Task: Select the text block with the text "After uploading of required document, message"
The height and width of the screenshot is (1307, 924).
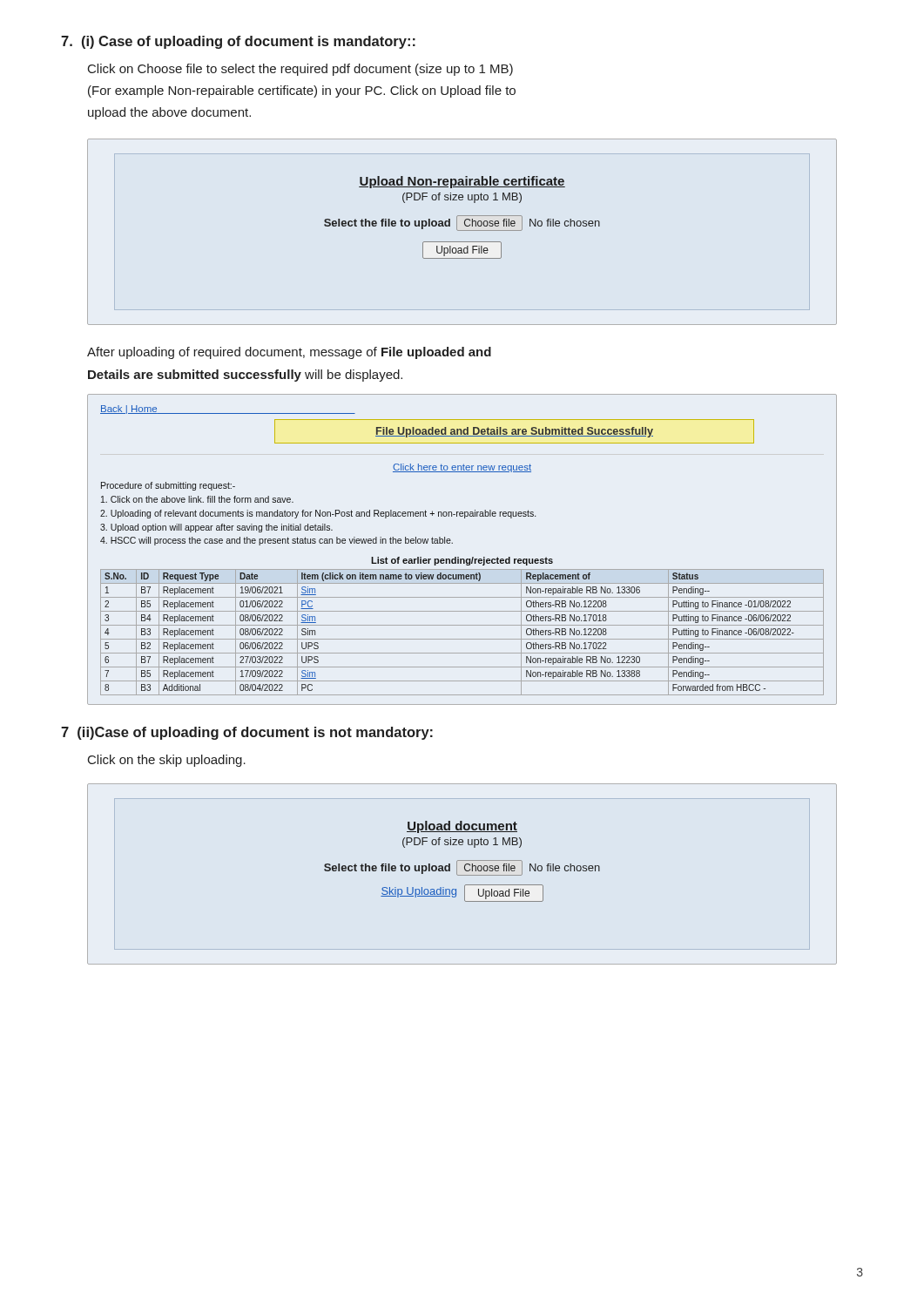Action: coord(289,363)
